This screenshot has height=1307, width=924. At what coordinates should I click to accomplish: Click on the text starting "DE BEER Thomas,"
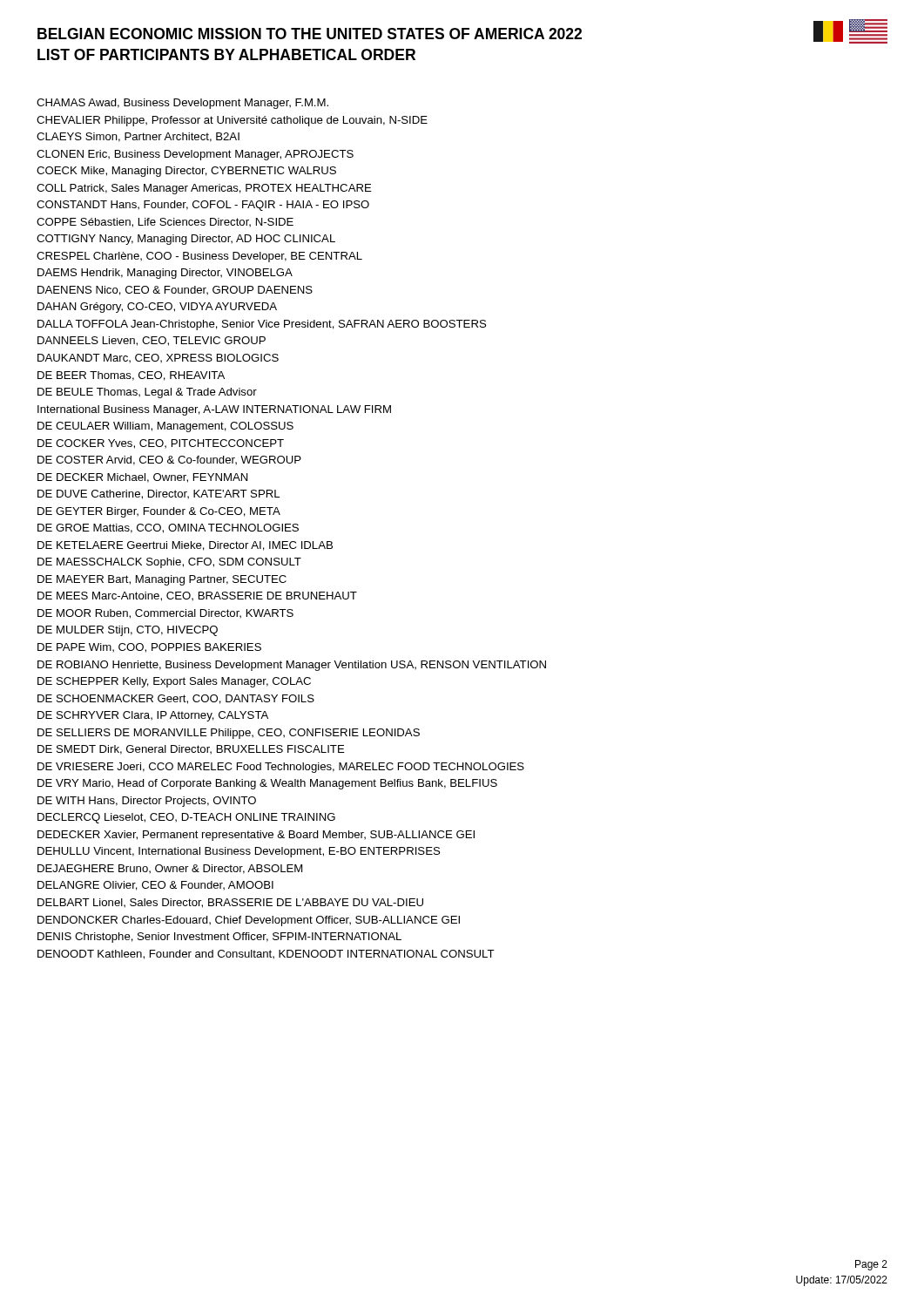pyautogui.click(x=131, y=375)
